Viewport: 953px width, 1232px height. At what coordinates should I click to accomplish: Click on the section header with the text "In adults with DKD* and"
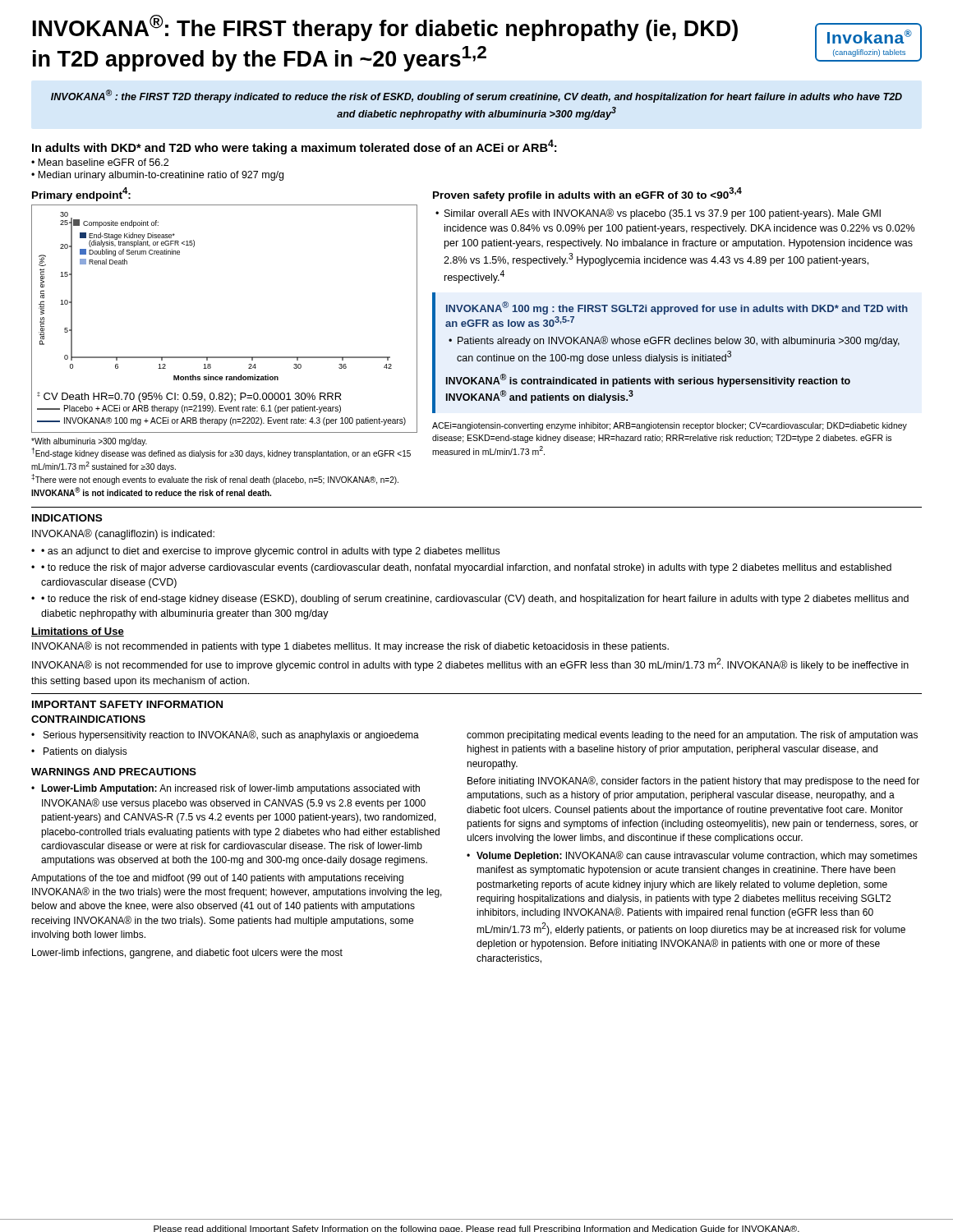[294, 146]
